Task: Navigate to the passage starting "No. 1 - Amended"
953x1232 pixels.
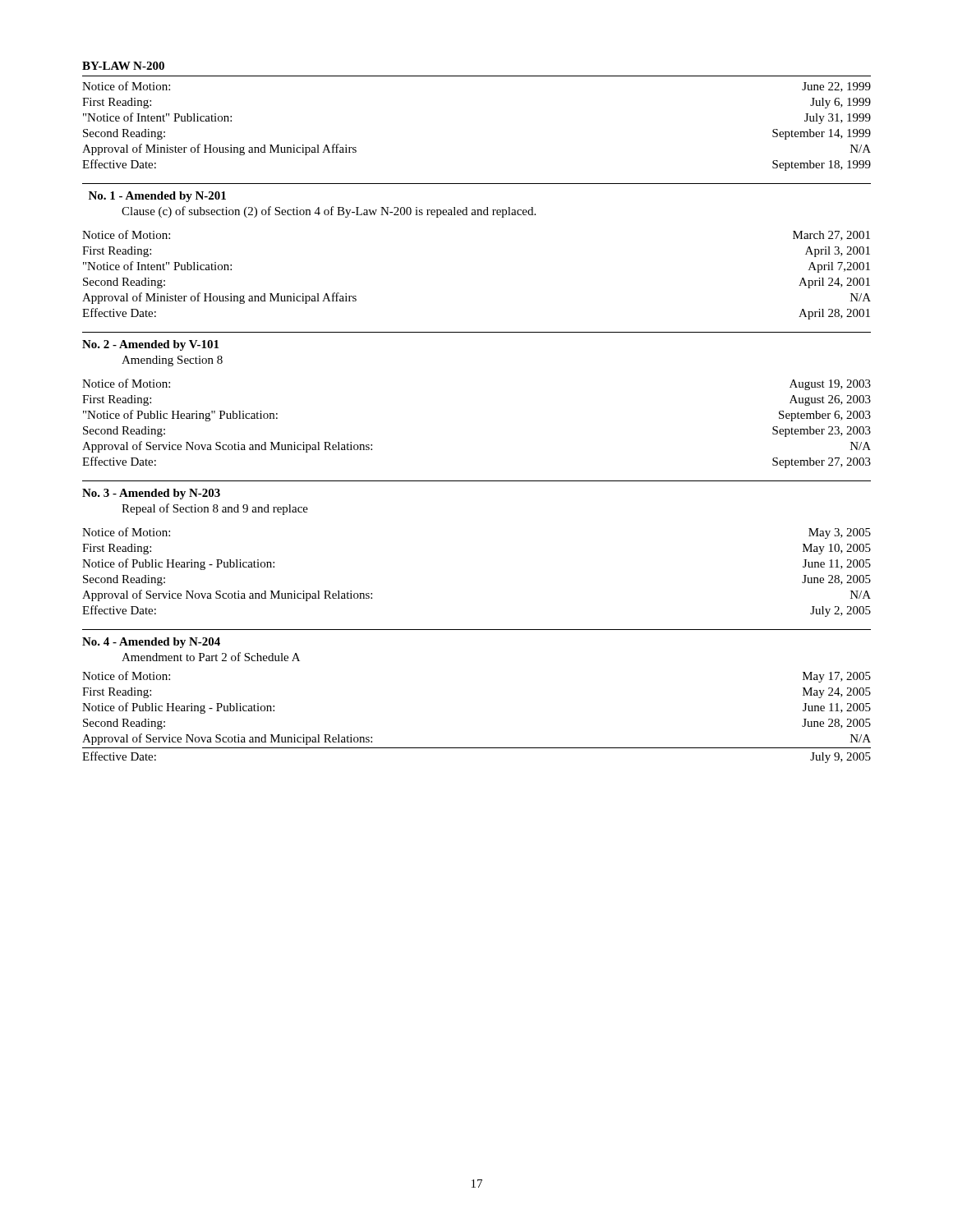Action: [154, 195]
